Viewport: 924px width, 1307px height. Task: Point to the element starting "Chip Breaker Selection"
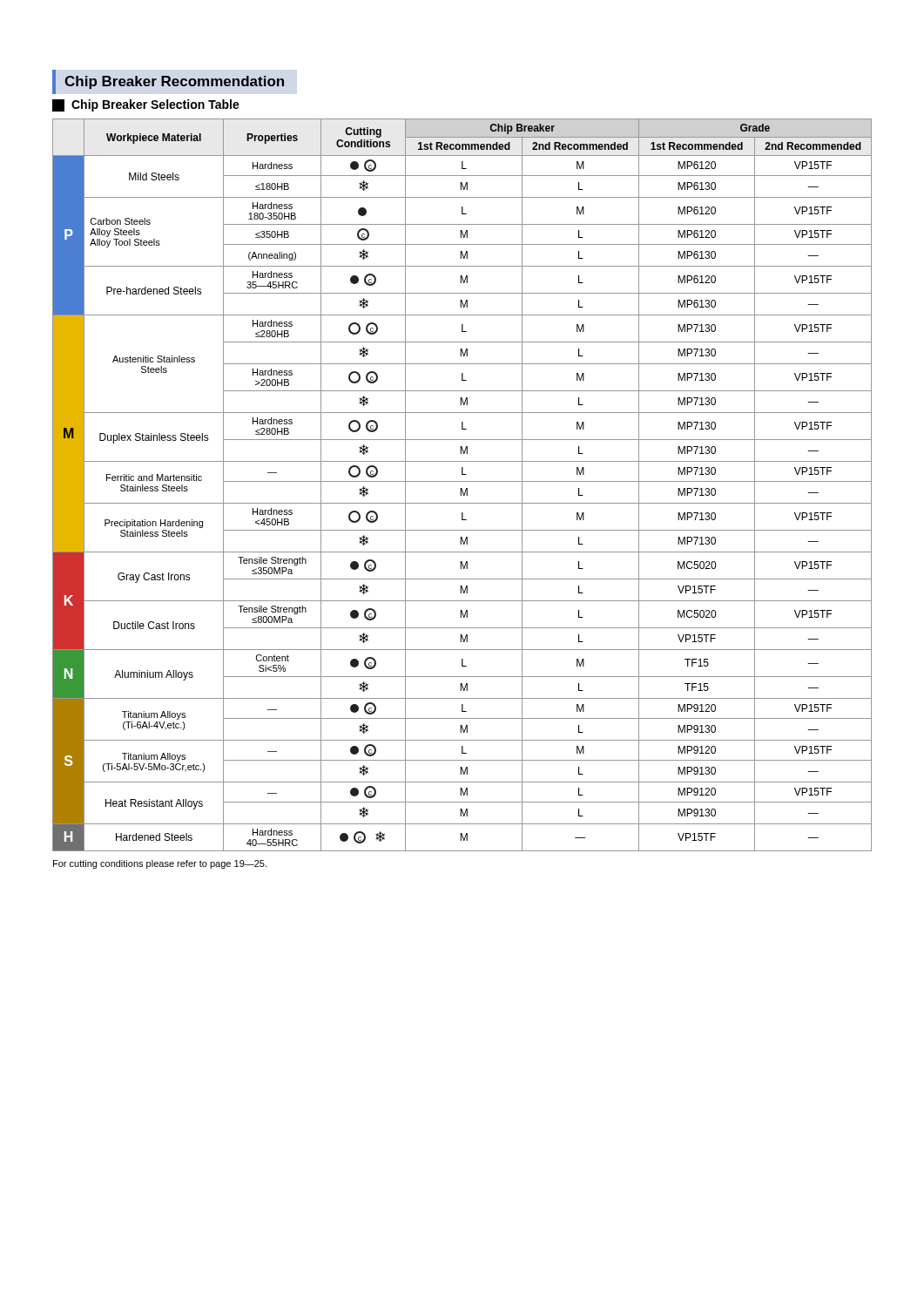click(x=146, y=105)
